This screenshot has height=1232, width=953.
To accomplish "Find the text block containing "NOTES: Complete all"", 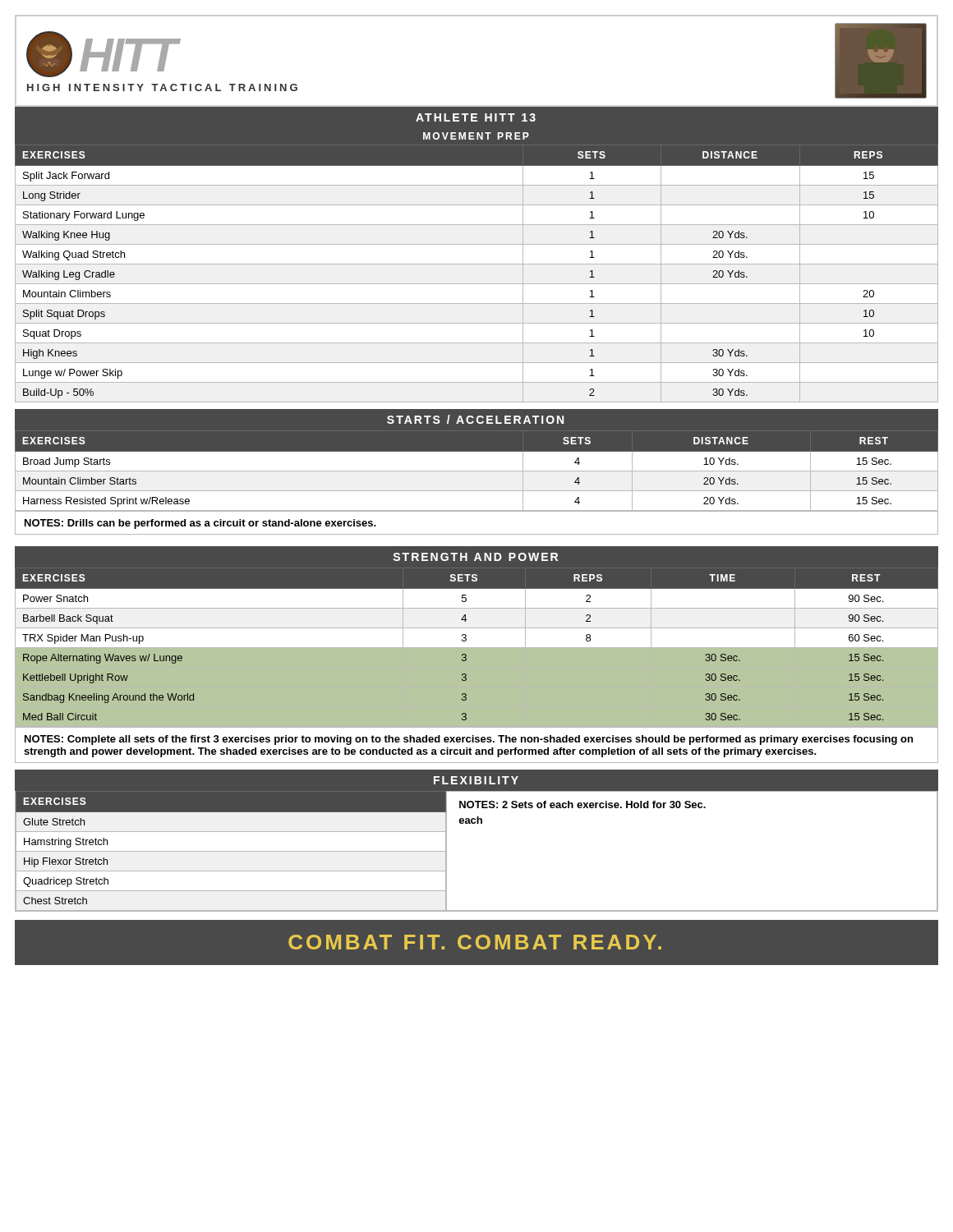I will pos(476,745).
